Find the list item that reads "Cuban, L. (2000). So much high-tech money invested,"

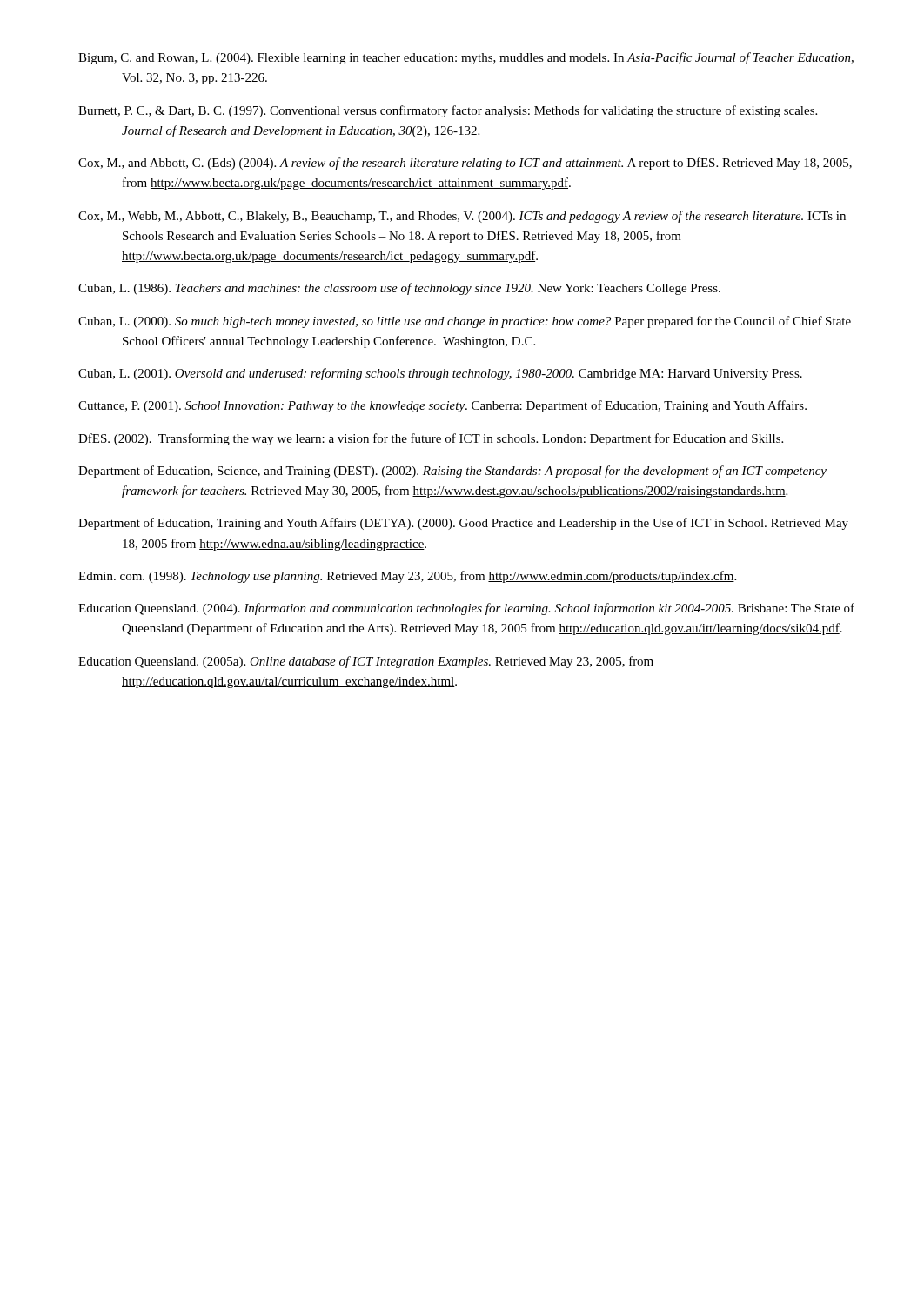[x=465, y=331]
